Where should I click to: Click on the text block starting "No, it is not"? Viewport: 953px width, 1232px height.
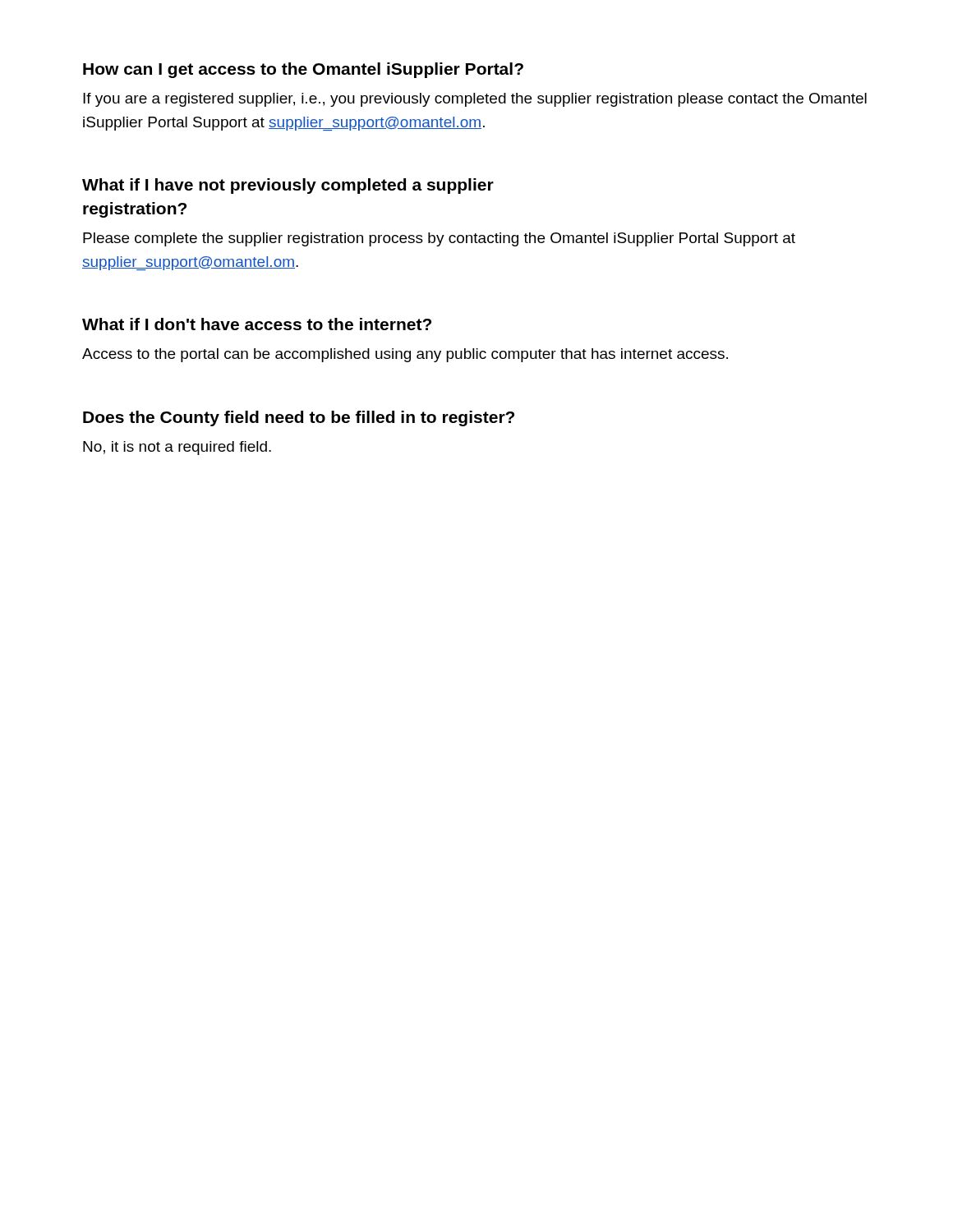177,447
